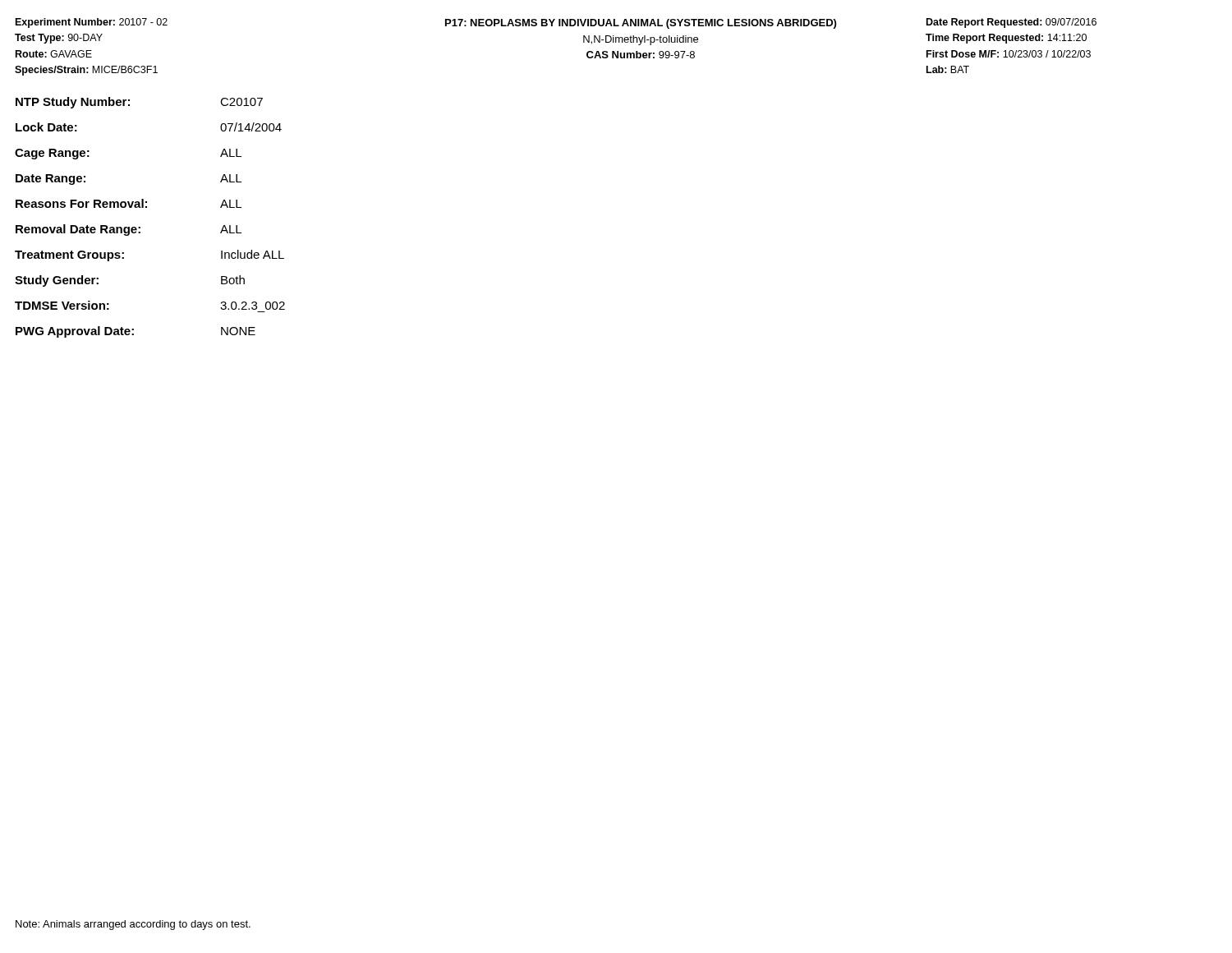Find the text with the text "Lock Date: 07/14/2004"
The height and width of the screenshot is (953, 1232).
40,127
